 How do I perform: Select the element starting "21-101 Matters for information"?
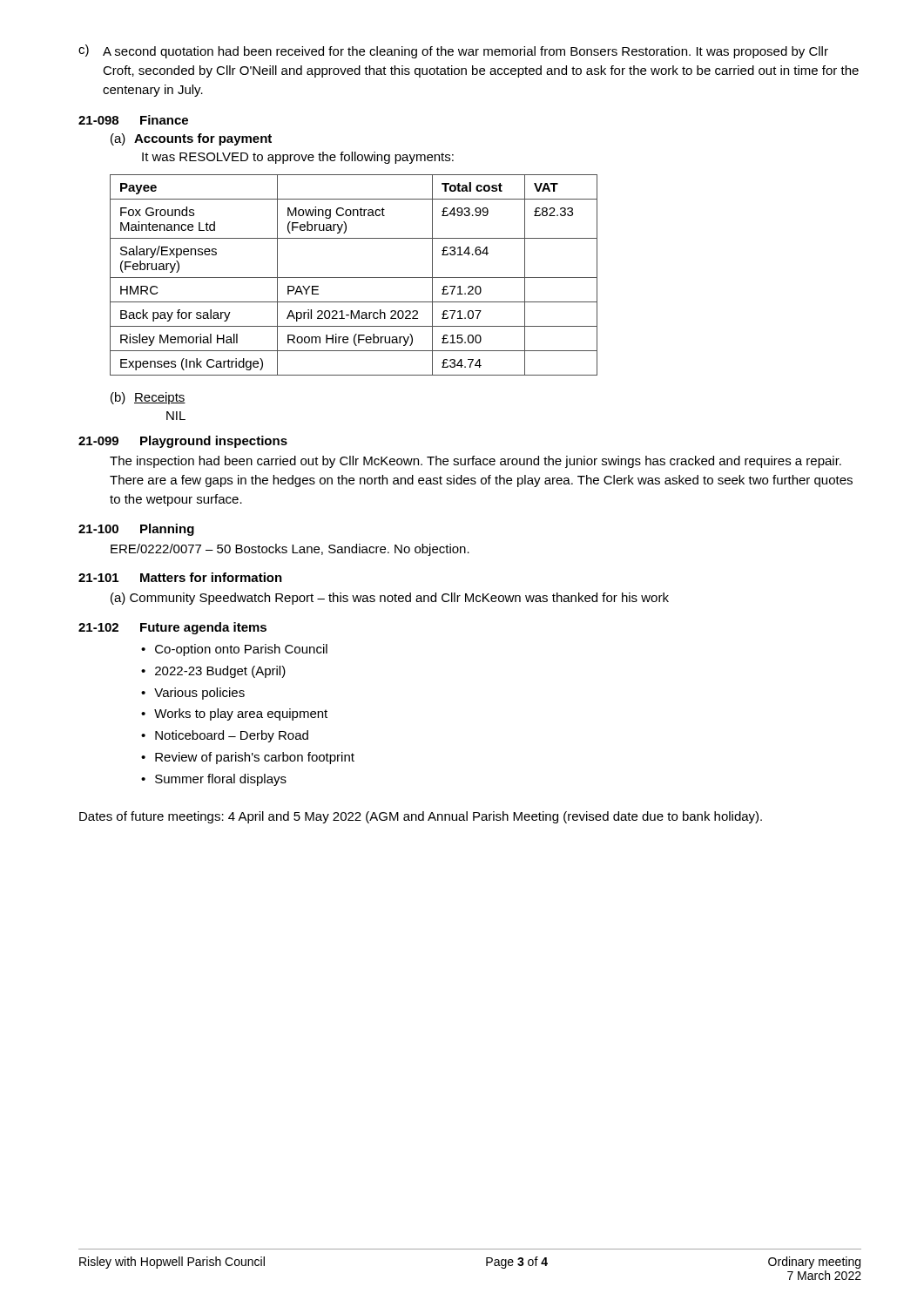tap(180, 577)
